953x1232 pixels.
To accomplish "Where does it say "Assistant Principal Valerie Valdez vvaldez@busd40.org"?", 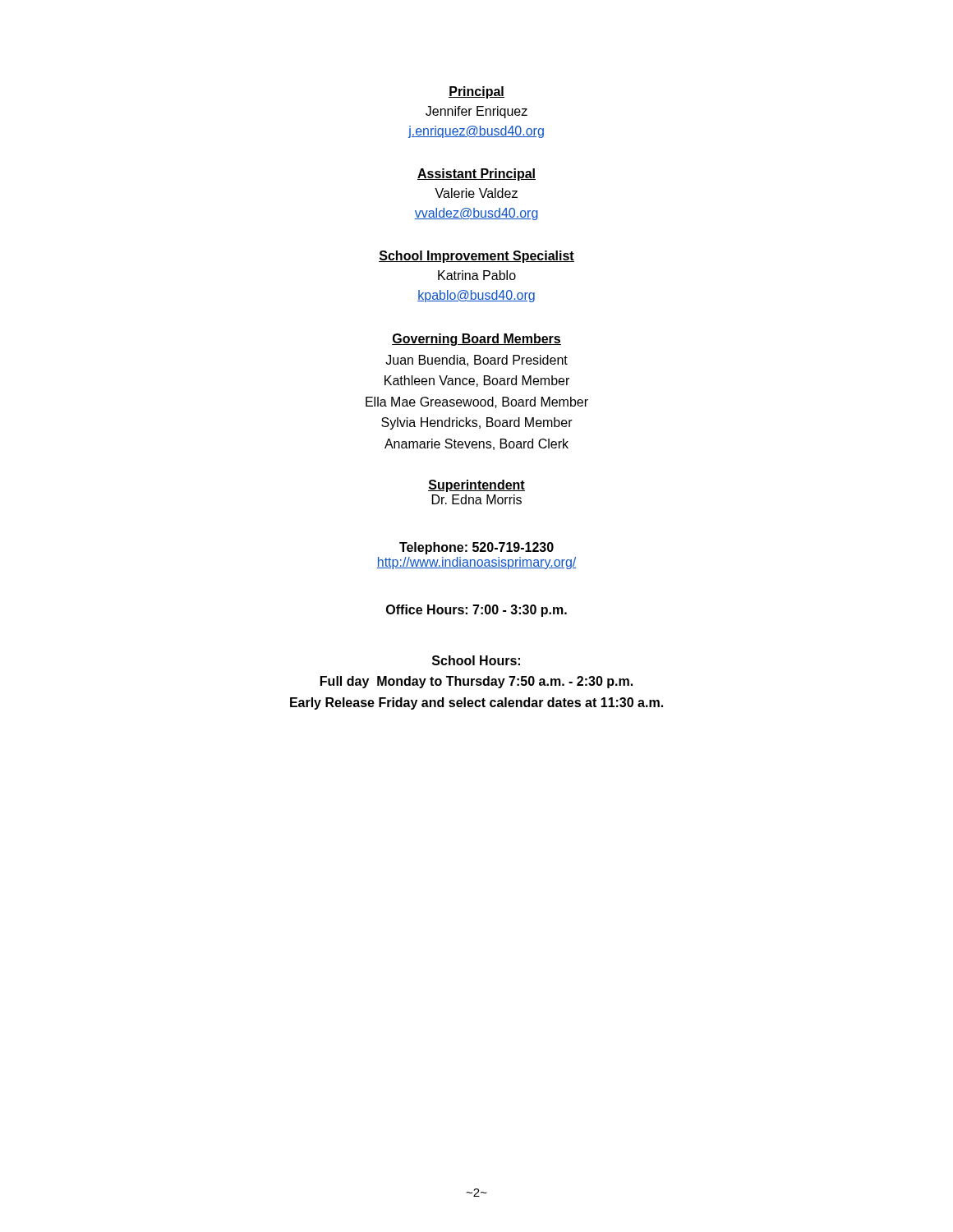I will [x=476, y=194].
